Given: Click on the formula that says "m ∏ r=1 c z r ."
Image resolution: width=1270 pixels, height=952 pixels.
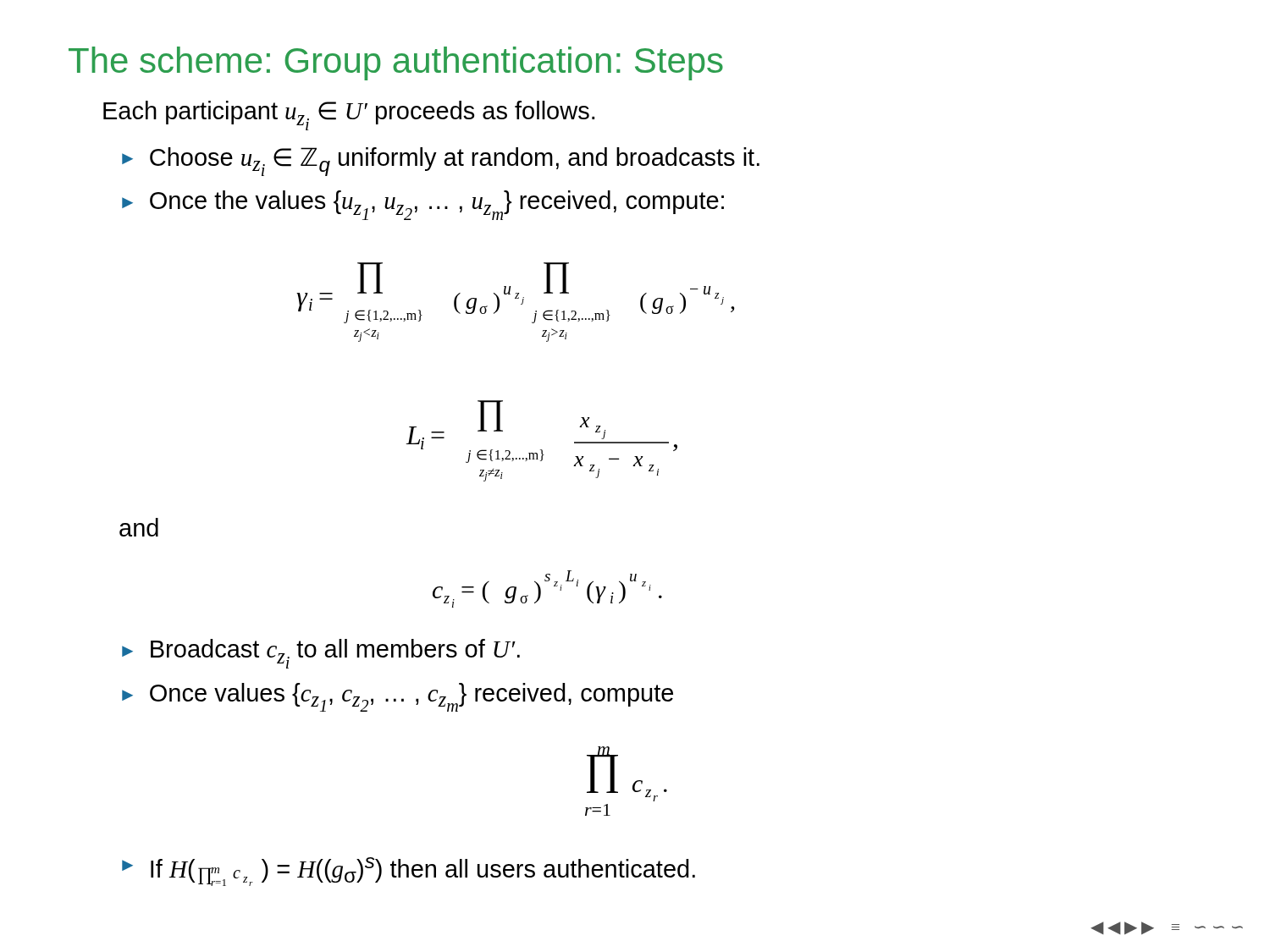Looking at the screenshot, I should (635, 786).
